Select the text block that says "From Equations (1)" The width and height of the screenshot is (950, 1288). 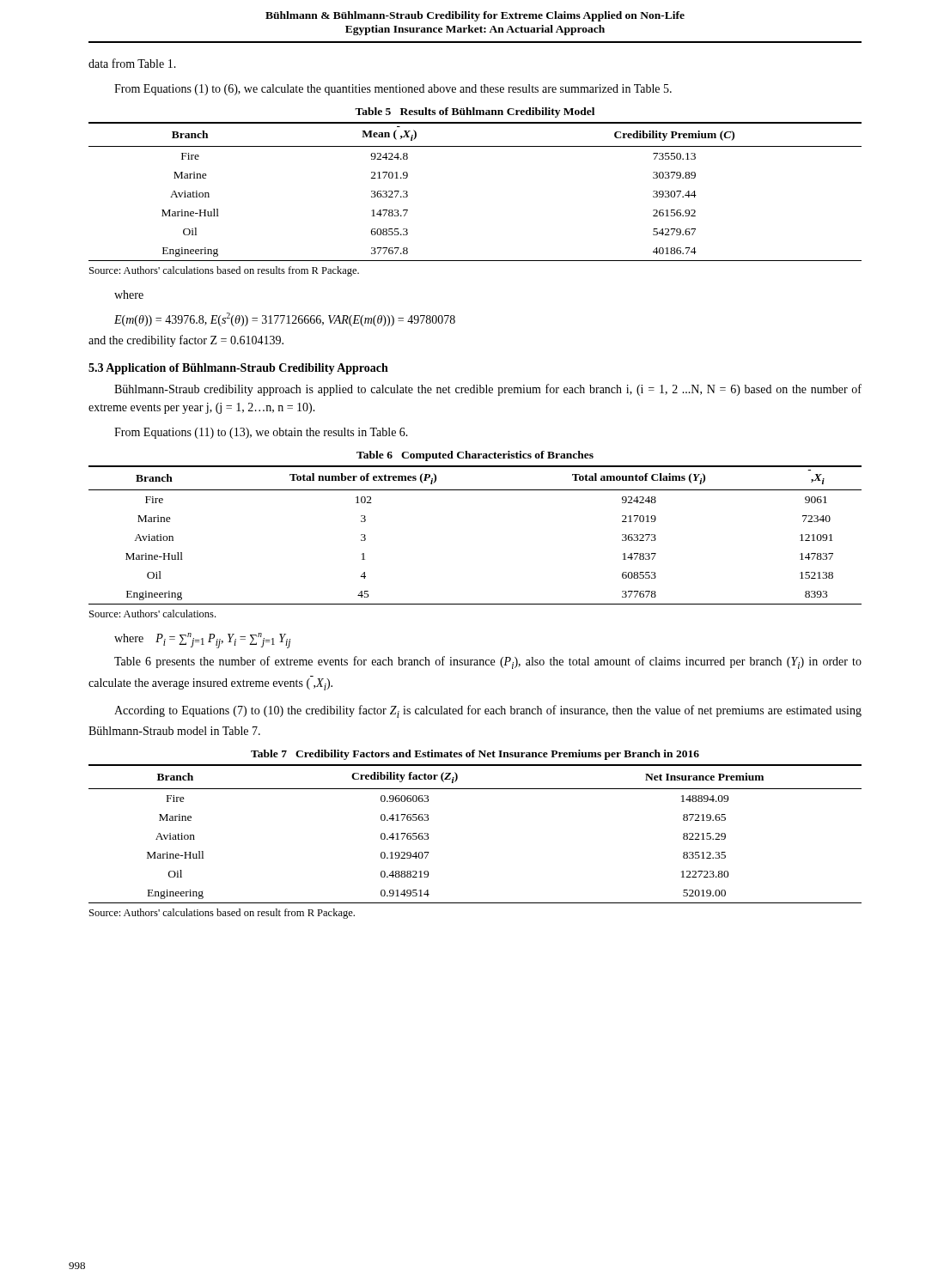point(393,89)
